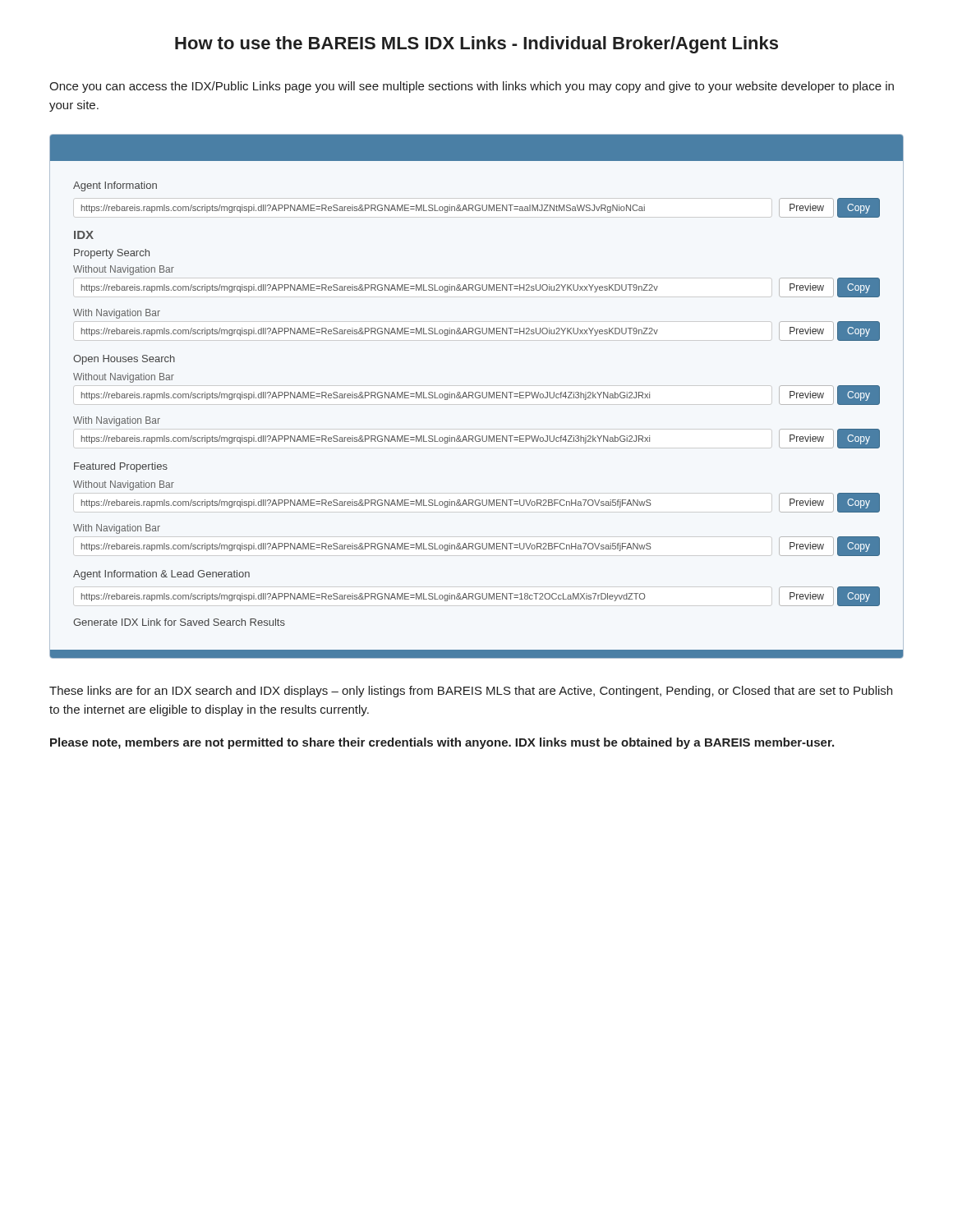Find the title with the text "How to use the BAREIS MLS IDX"
The height and width of the screenshot is (1232, 953).
(x=476, y=44)
